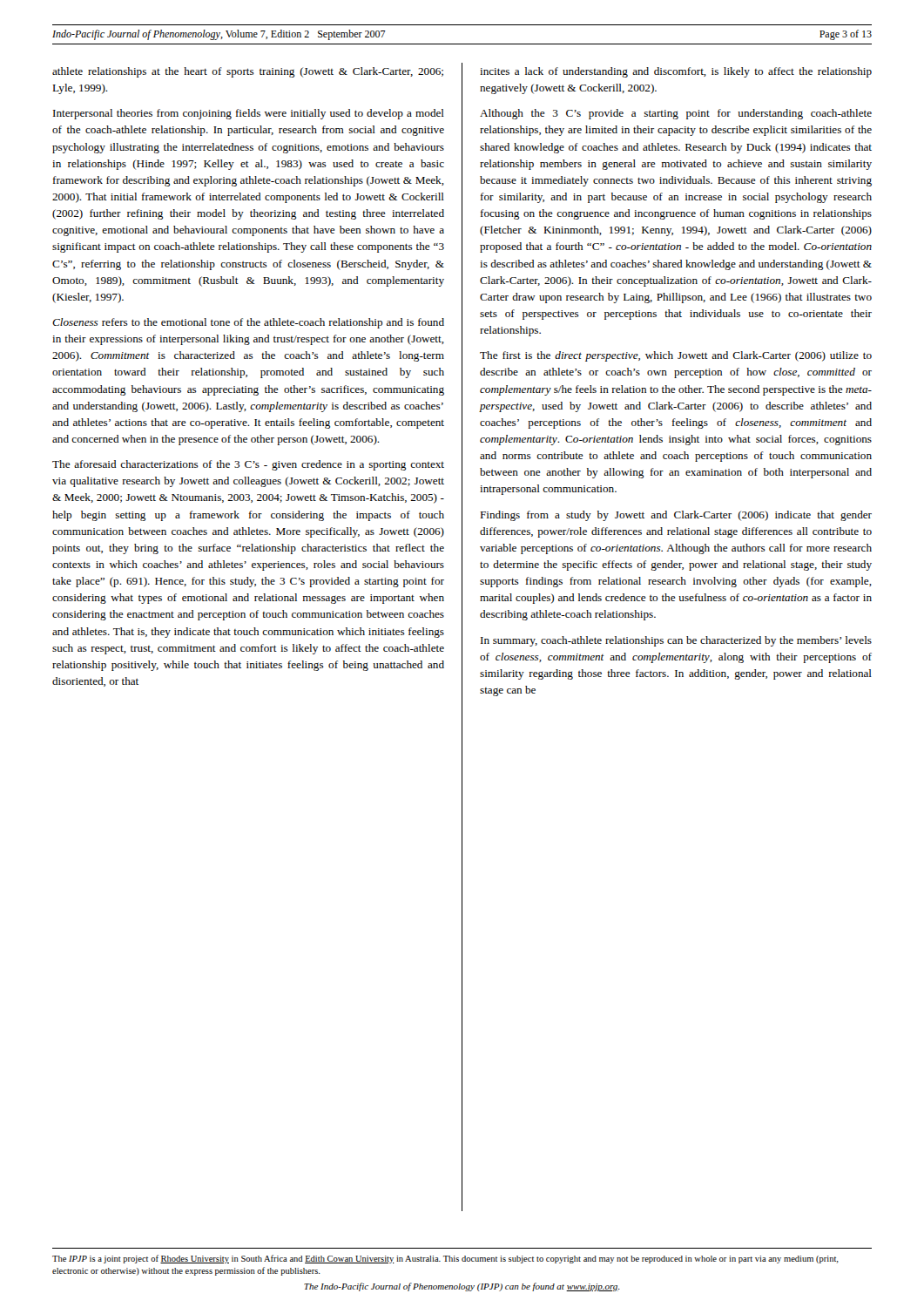Select the region starting "incites a lack of understanding"
924x1307 pixels.
[x=676, y=79]
